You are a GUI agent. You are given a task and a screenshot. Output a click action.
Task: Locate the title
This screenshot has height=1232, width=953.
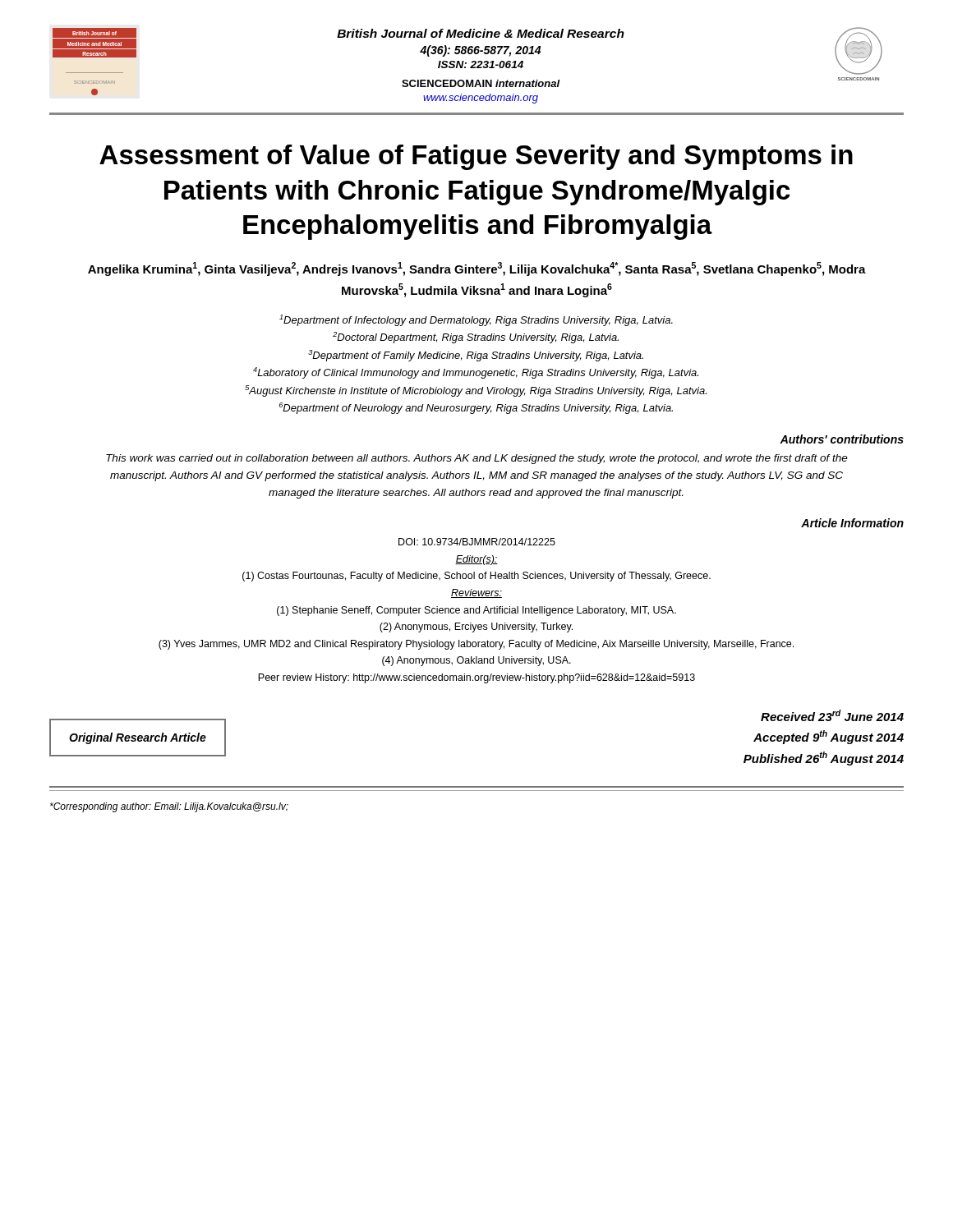pyautogui.click(x=476, y=190)
